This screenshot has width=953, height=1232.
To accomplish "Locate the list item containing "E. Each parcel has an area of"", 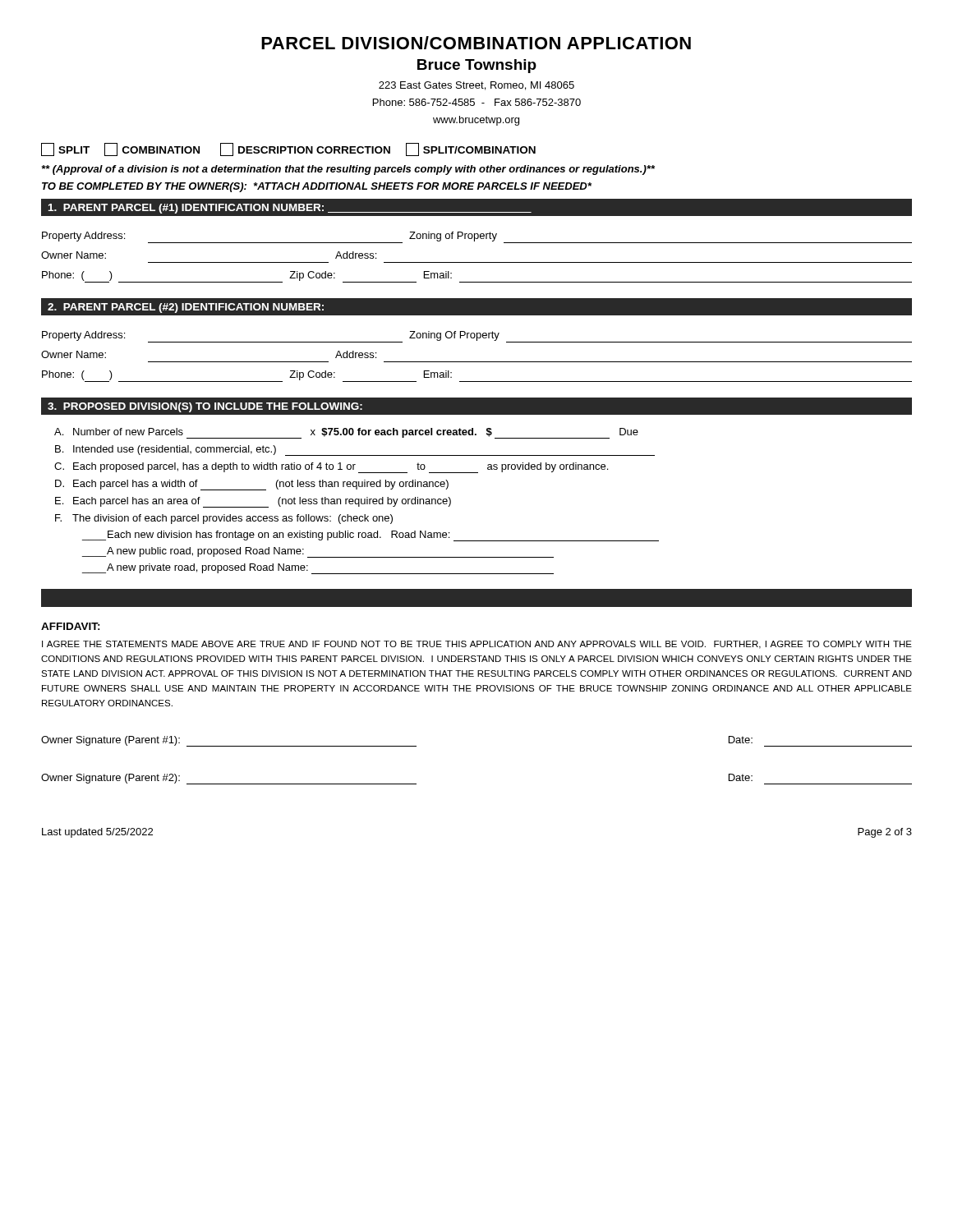I will pos(127,502).
